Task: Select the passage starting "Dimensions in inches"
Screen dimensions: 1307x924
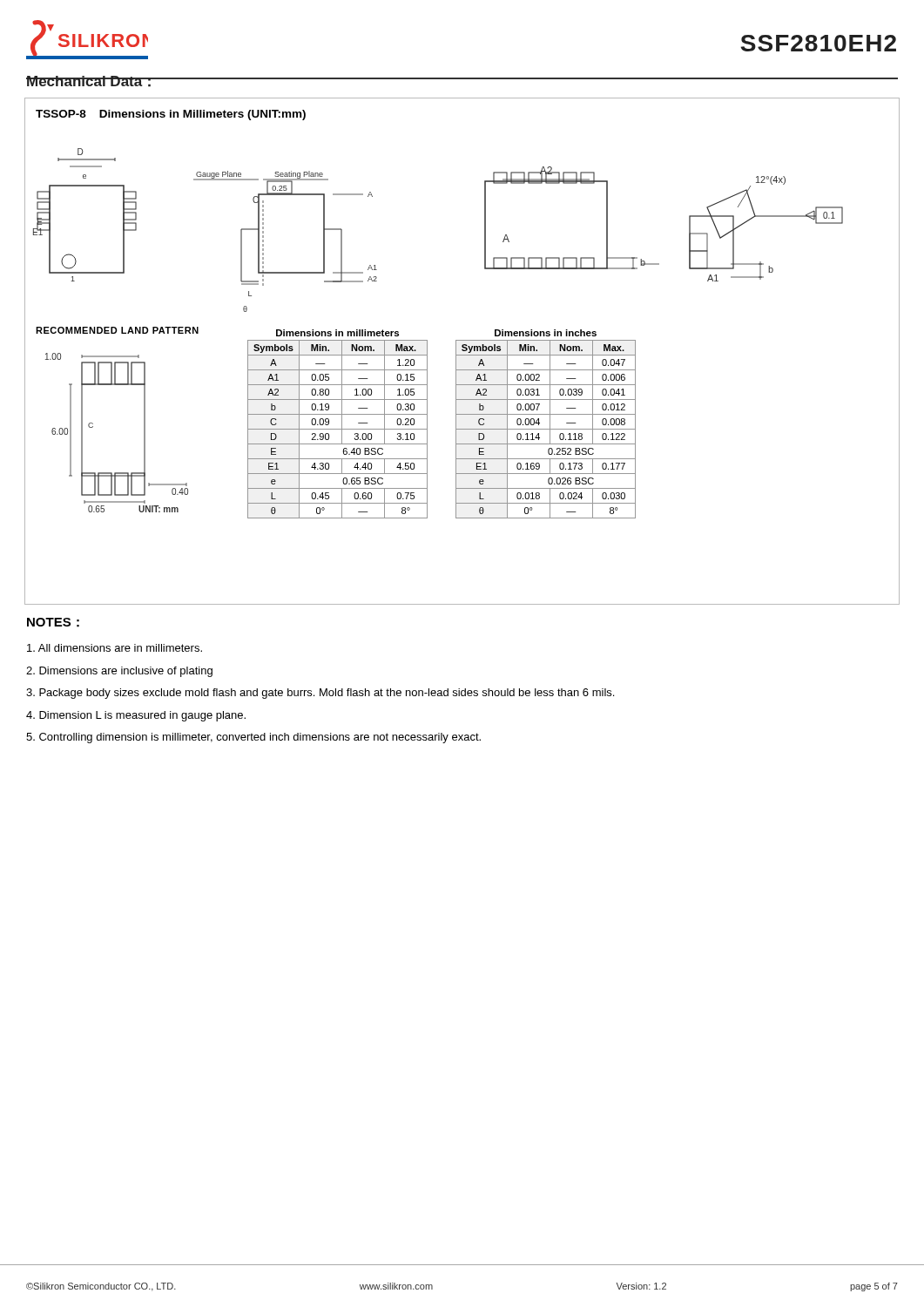Action: point(545,333)
